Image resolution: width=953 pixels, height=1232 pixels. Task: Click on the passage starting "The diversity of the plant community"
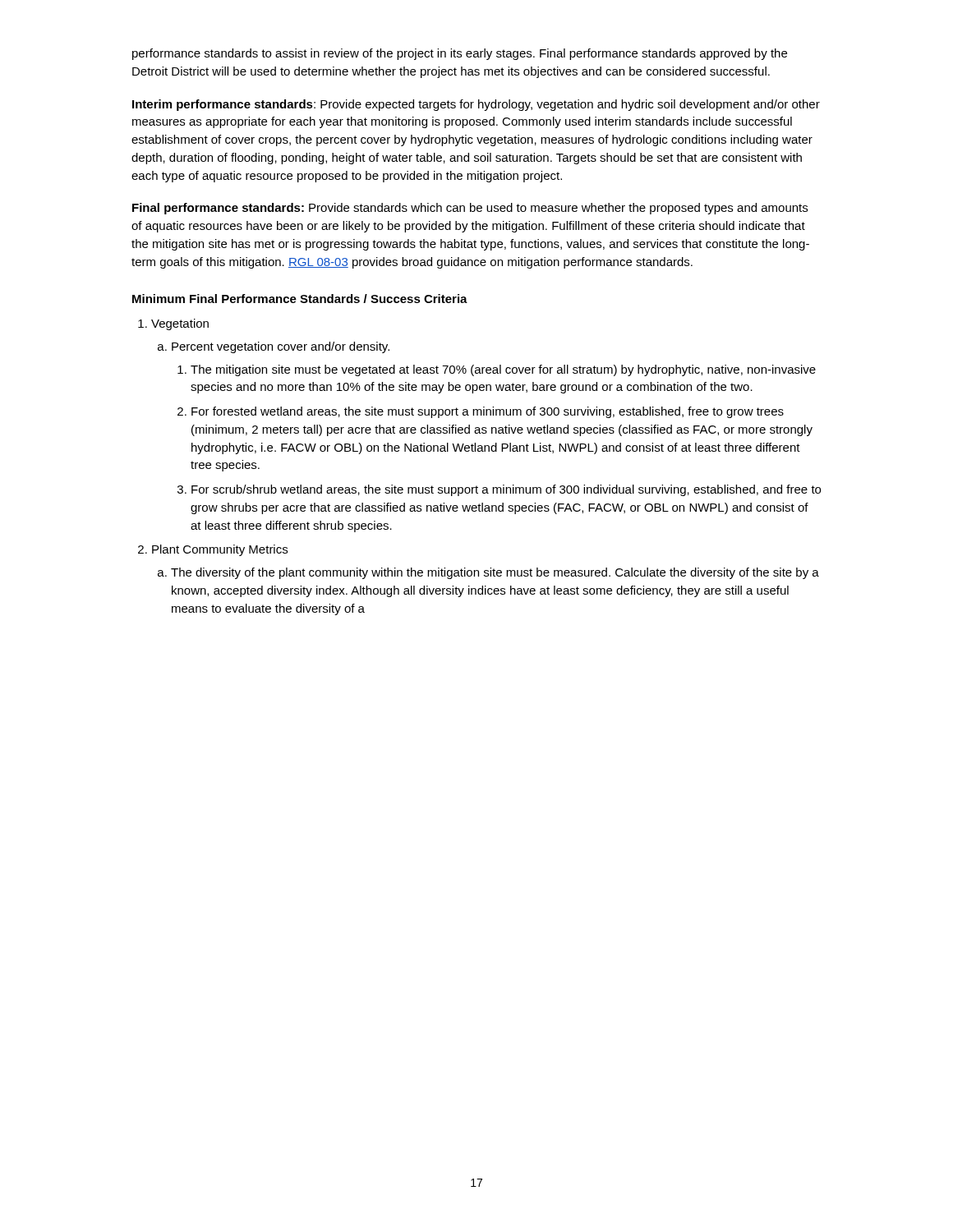(495, 590)
